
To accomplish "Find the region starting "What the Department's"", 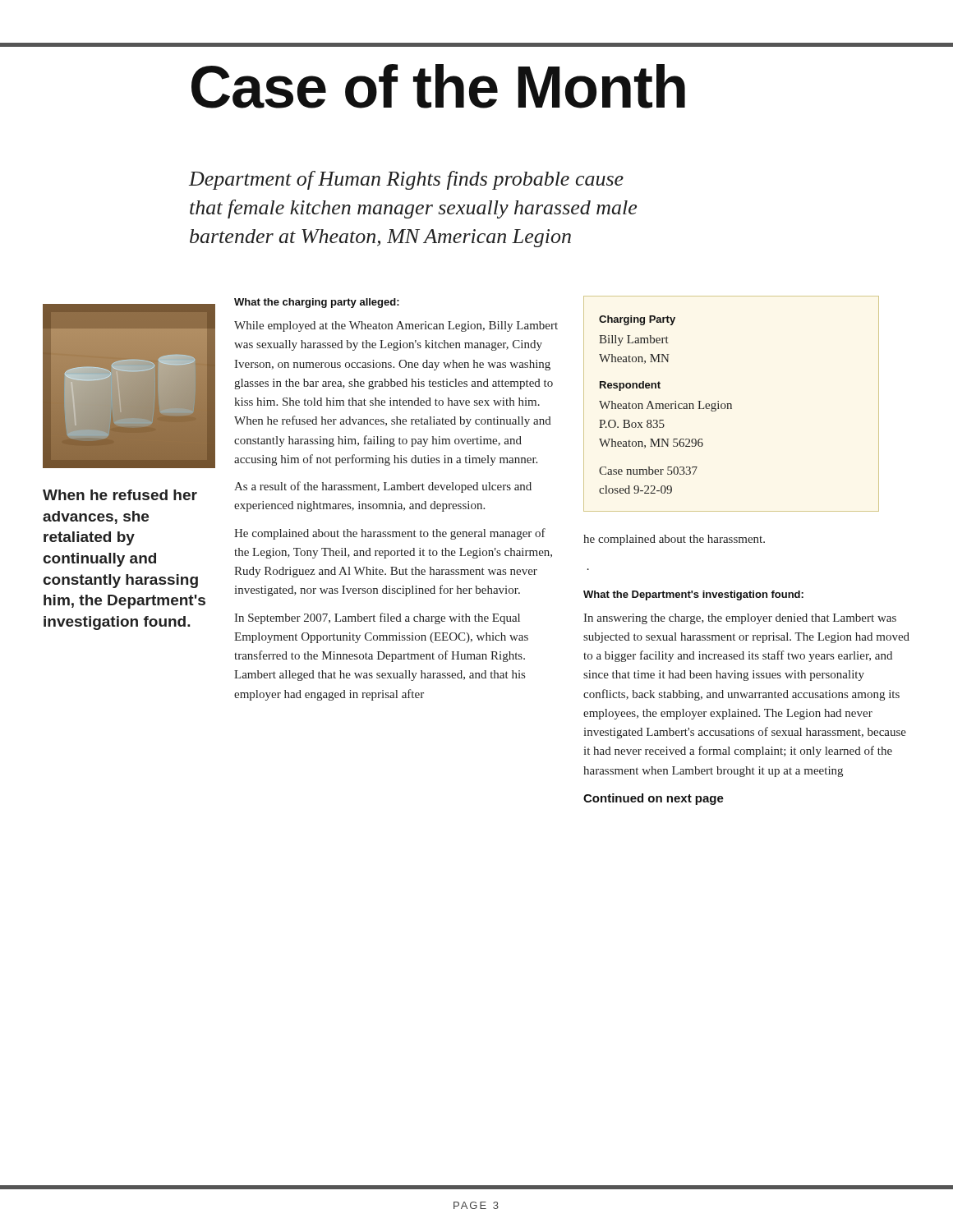I will [694, 594].
